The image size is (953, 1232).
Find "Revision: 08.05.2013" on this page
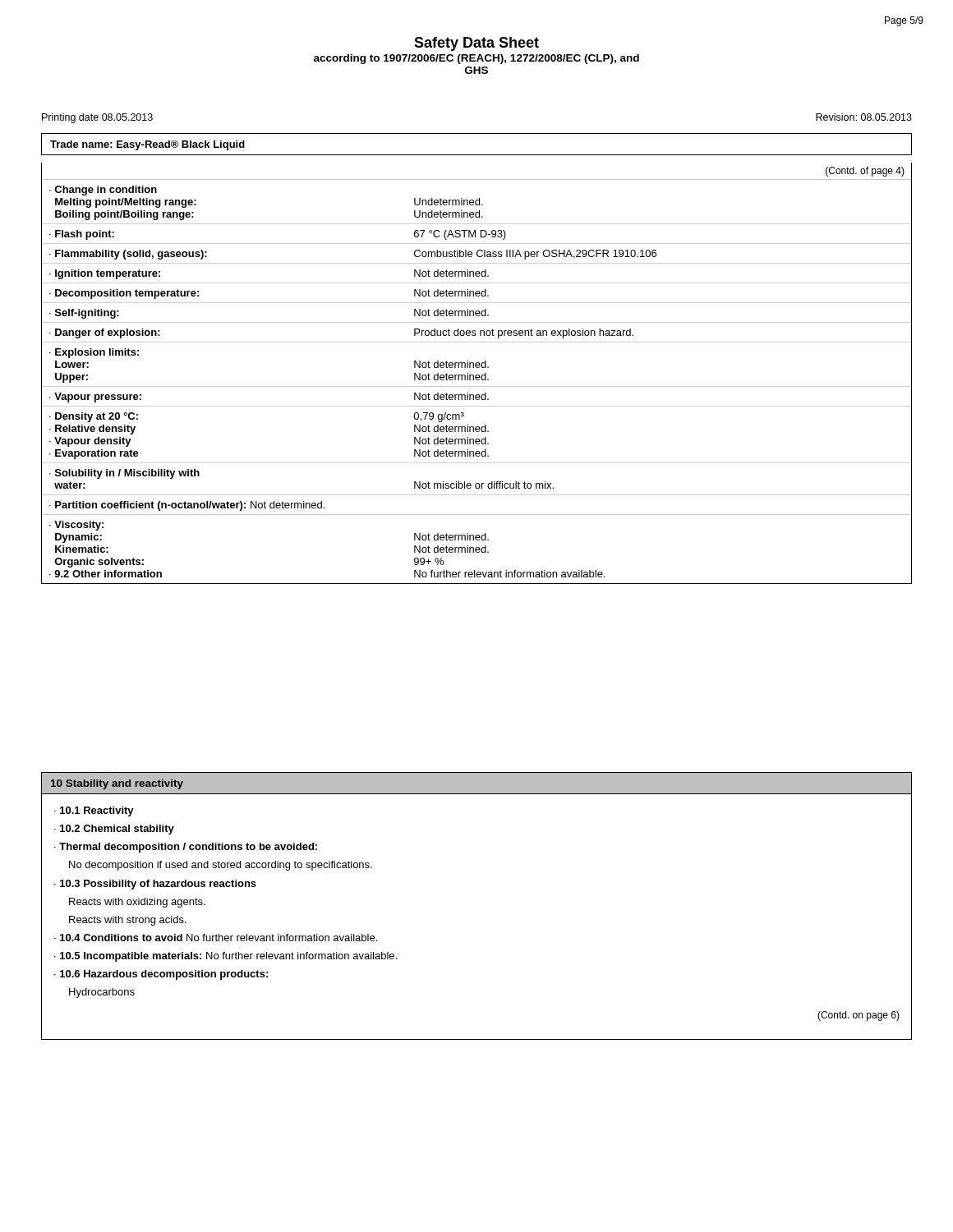(x=864, y=117)
